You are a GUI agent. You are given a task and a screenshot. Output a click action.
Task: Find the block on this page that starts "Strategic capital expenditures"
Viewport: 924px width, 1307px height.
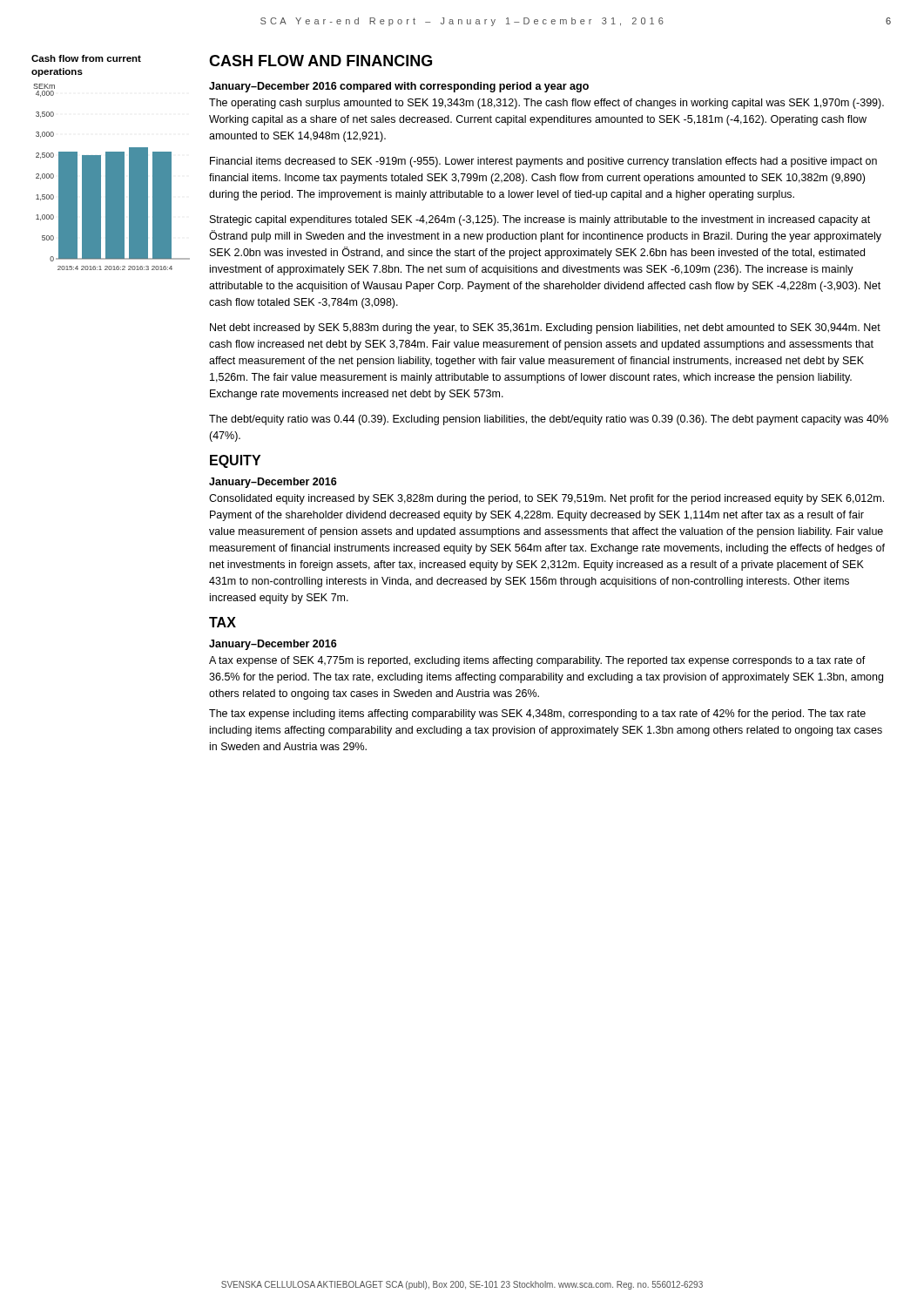point(545,261)
